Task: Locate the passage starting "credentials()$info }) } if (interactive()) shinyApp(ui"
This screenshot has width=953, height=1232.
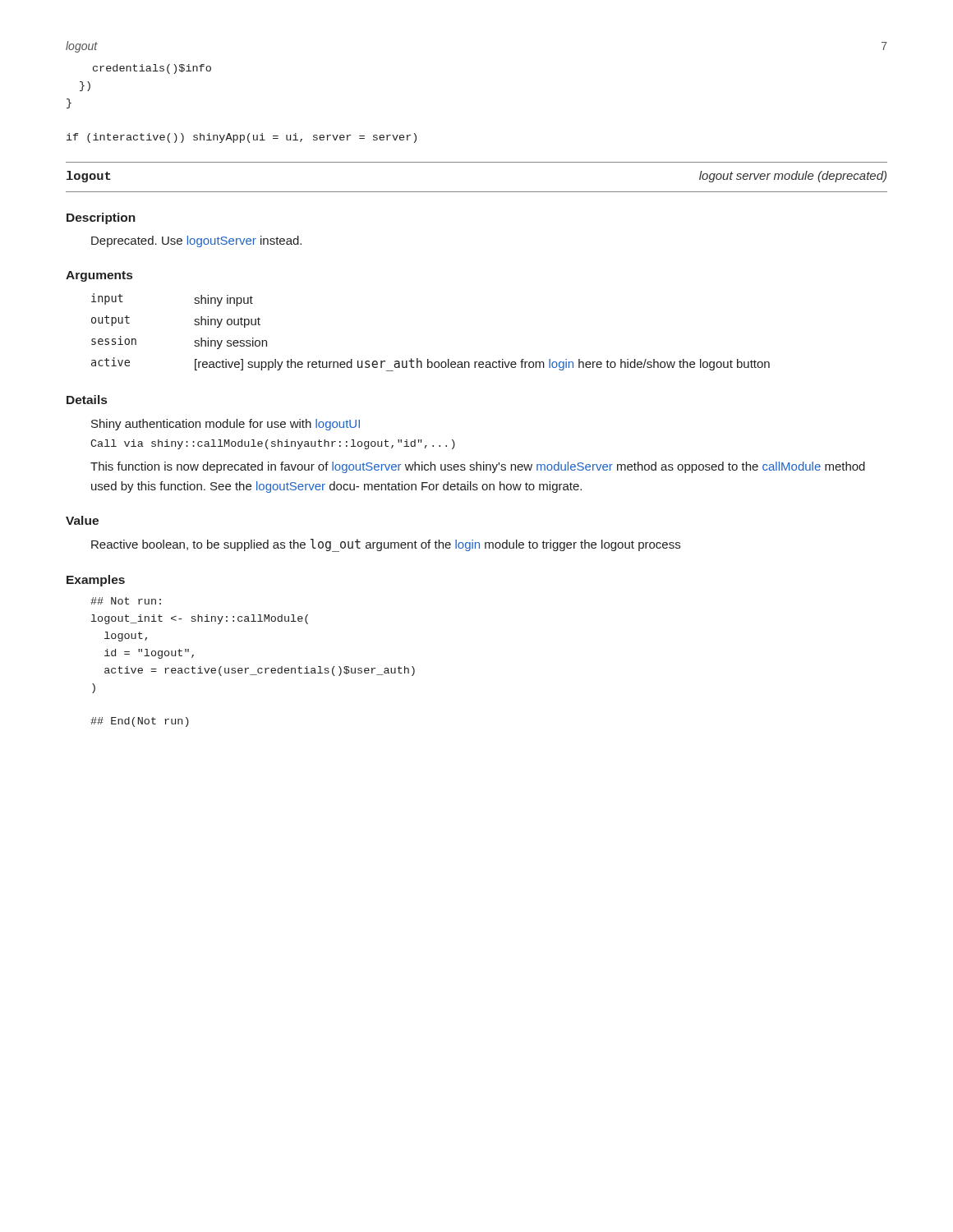Action: coord(152,69)
